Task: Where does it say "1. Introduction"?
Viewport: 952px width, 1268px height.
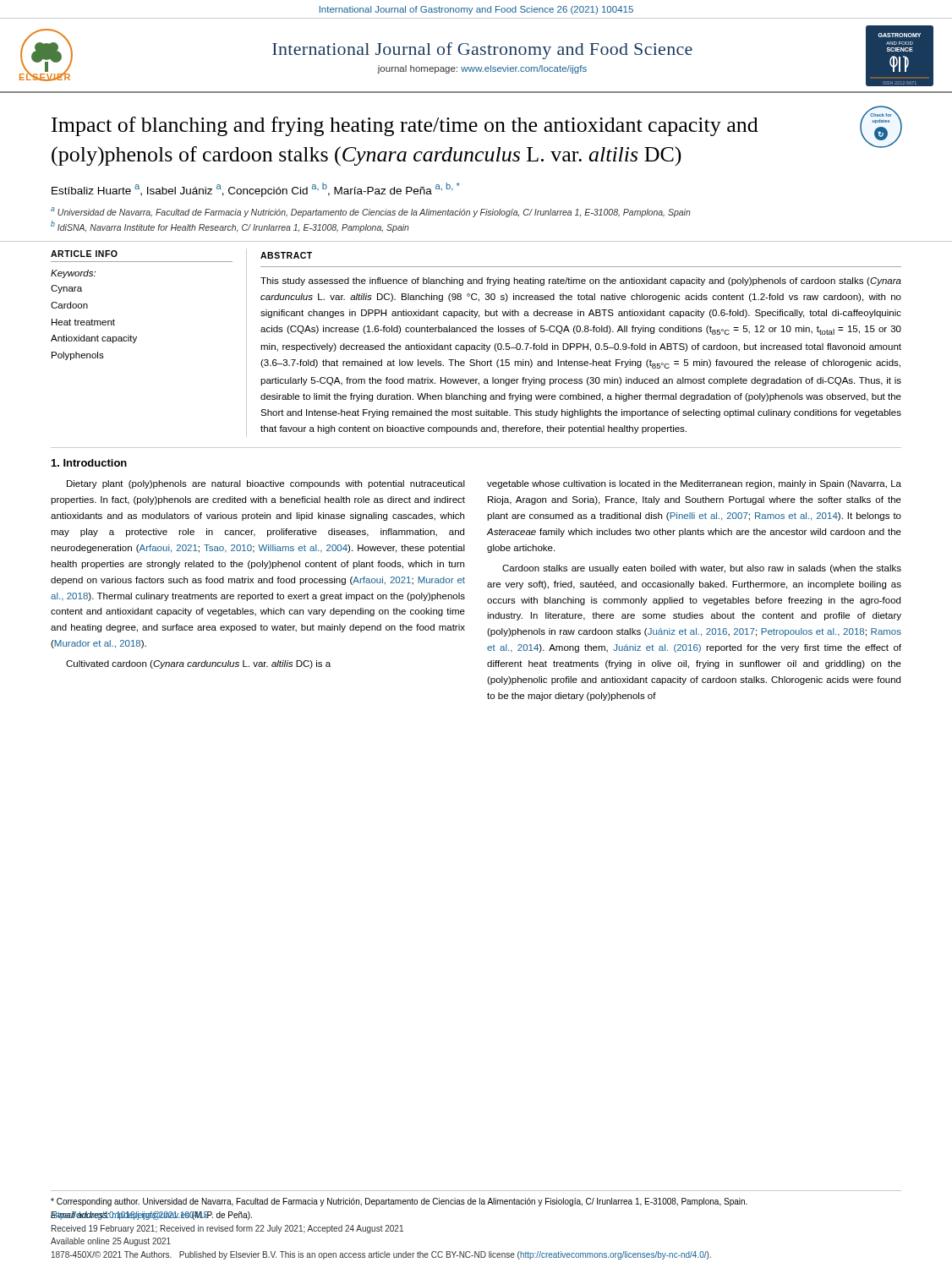Action: point(89,463)
